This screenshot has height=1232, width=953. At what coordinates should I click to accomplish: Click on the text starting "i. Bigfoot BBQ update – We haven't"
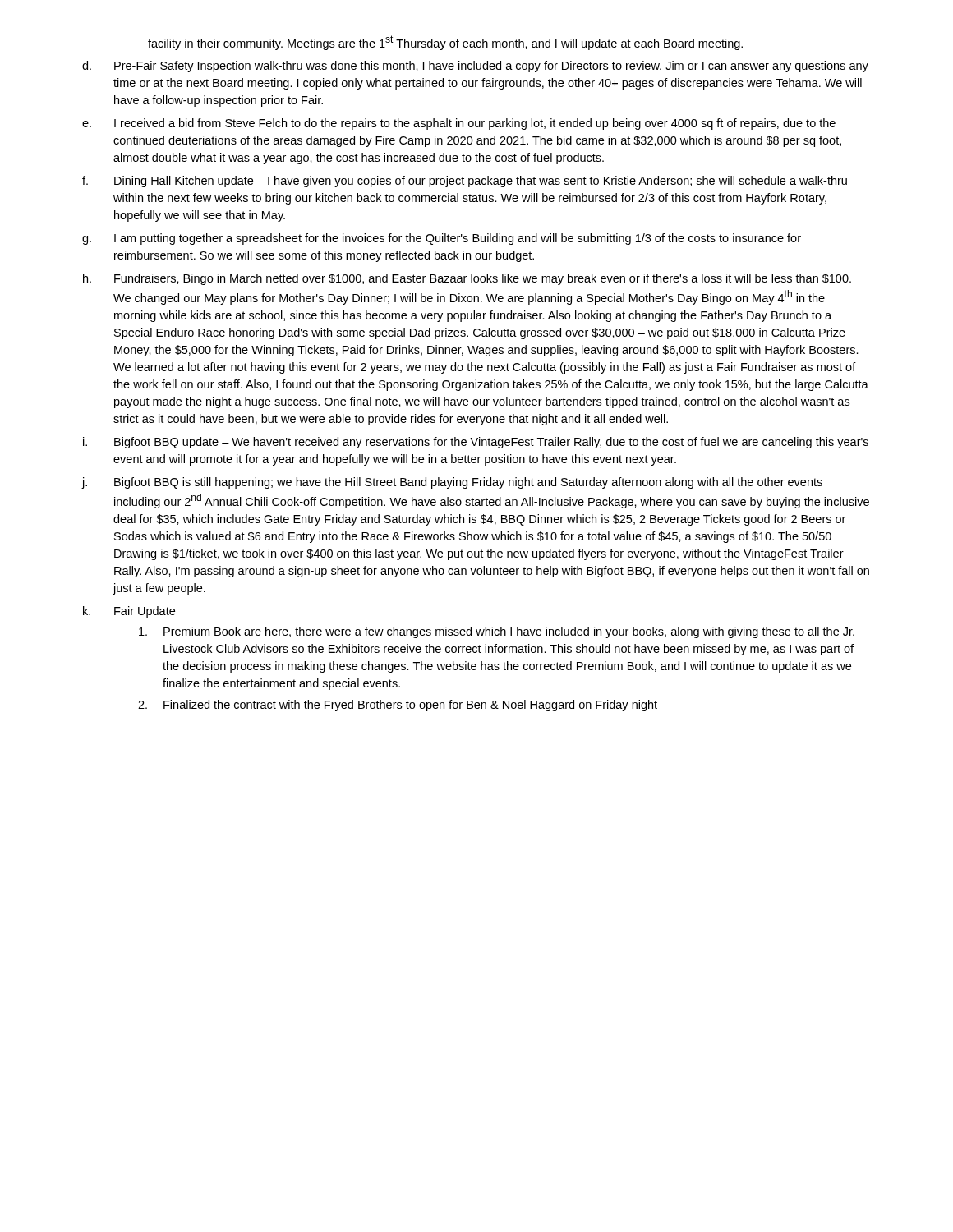point(476,451)
